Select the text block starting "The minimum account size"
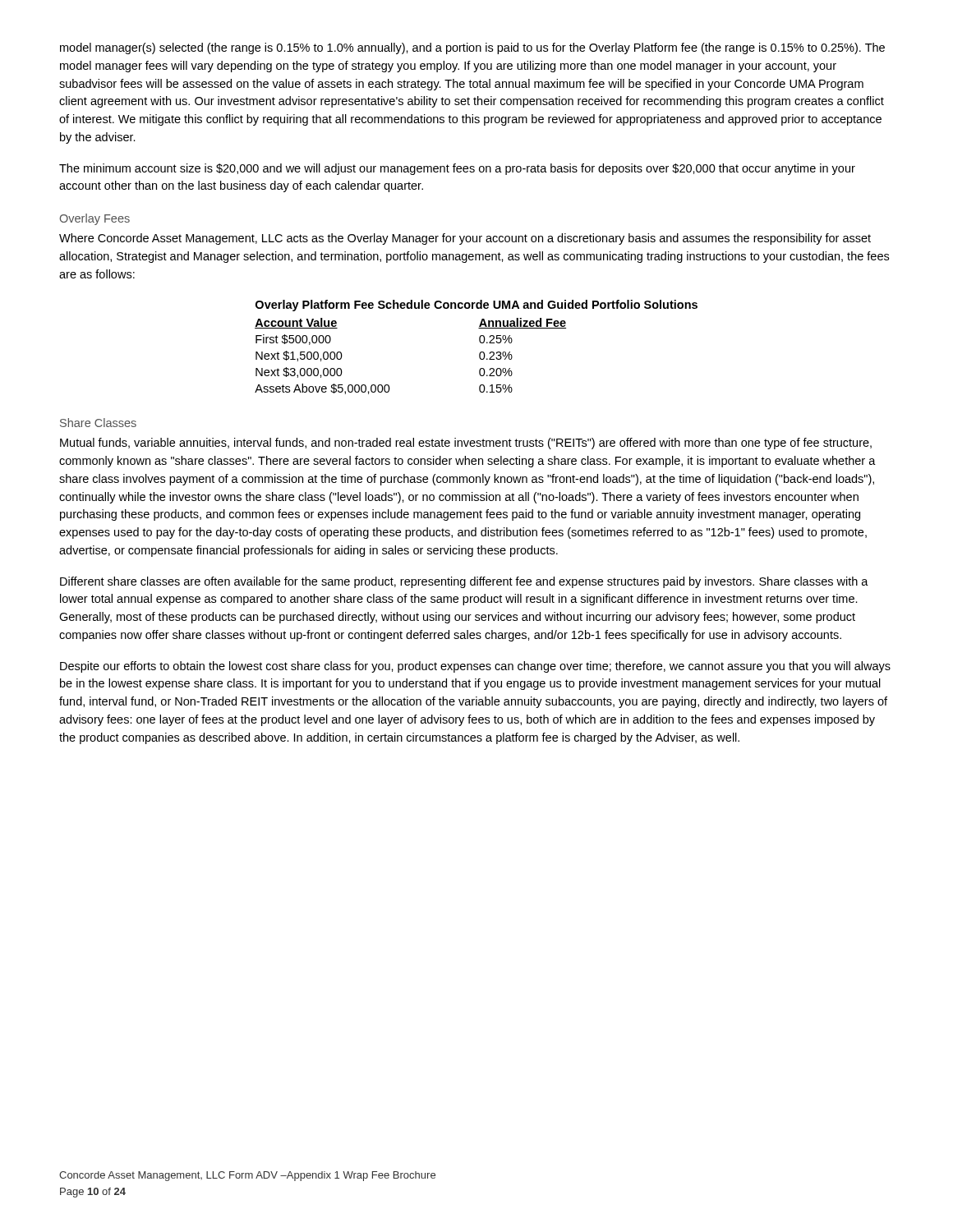Viewport: 953px width, 1232px height. 457,177
